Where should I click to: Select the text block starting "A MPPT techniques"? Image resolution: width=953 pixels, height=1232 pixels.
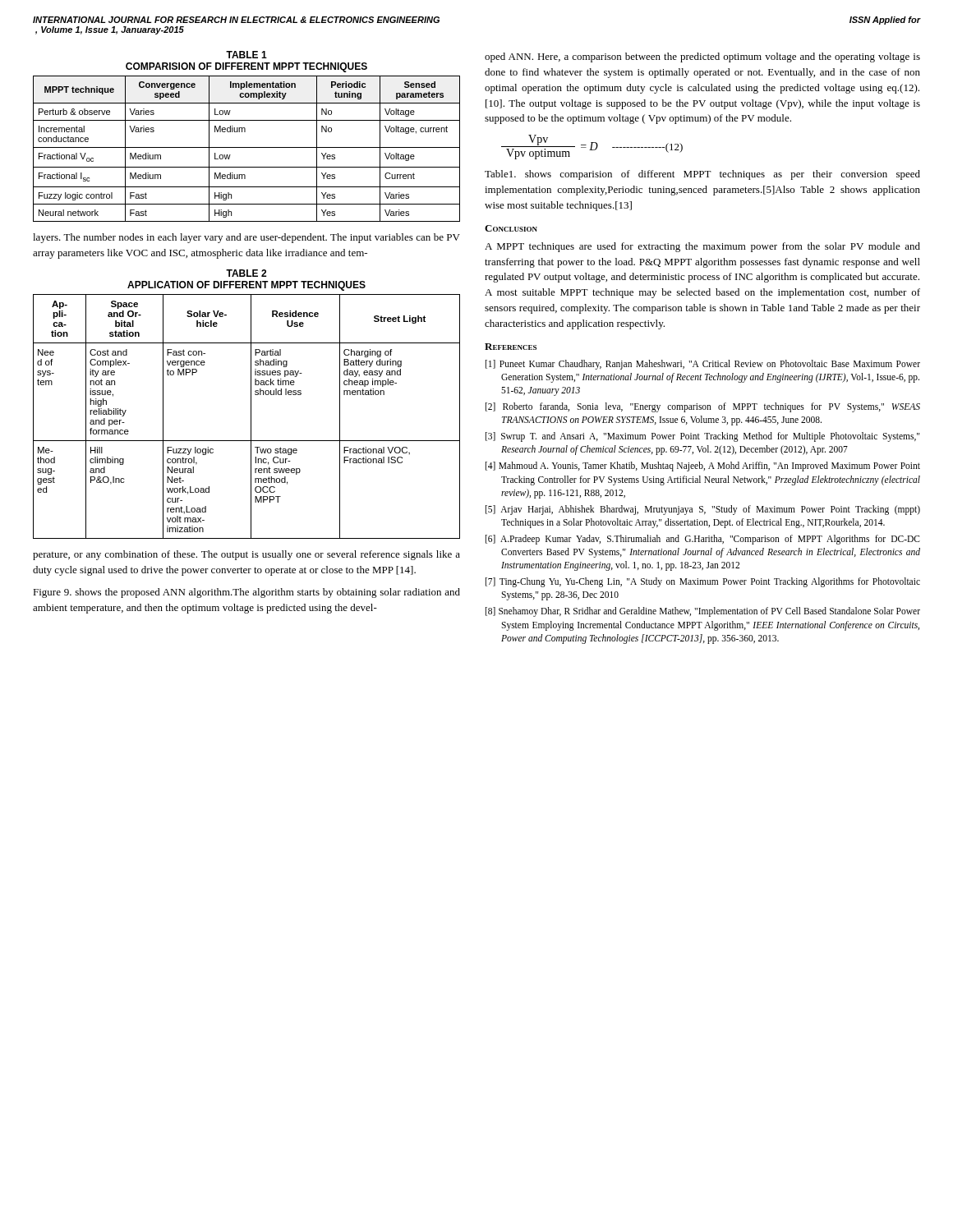pos(702,284)
